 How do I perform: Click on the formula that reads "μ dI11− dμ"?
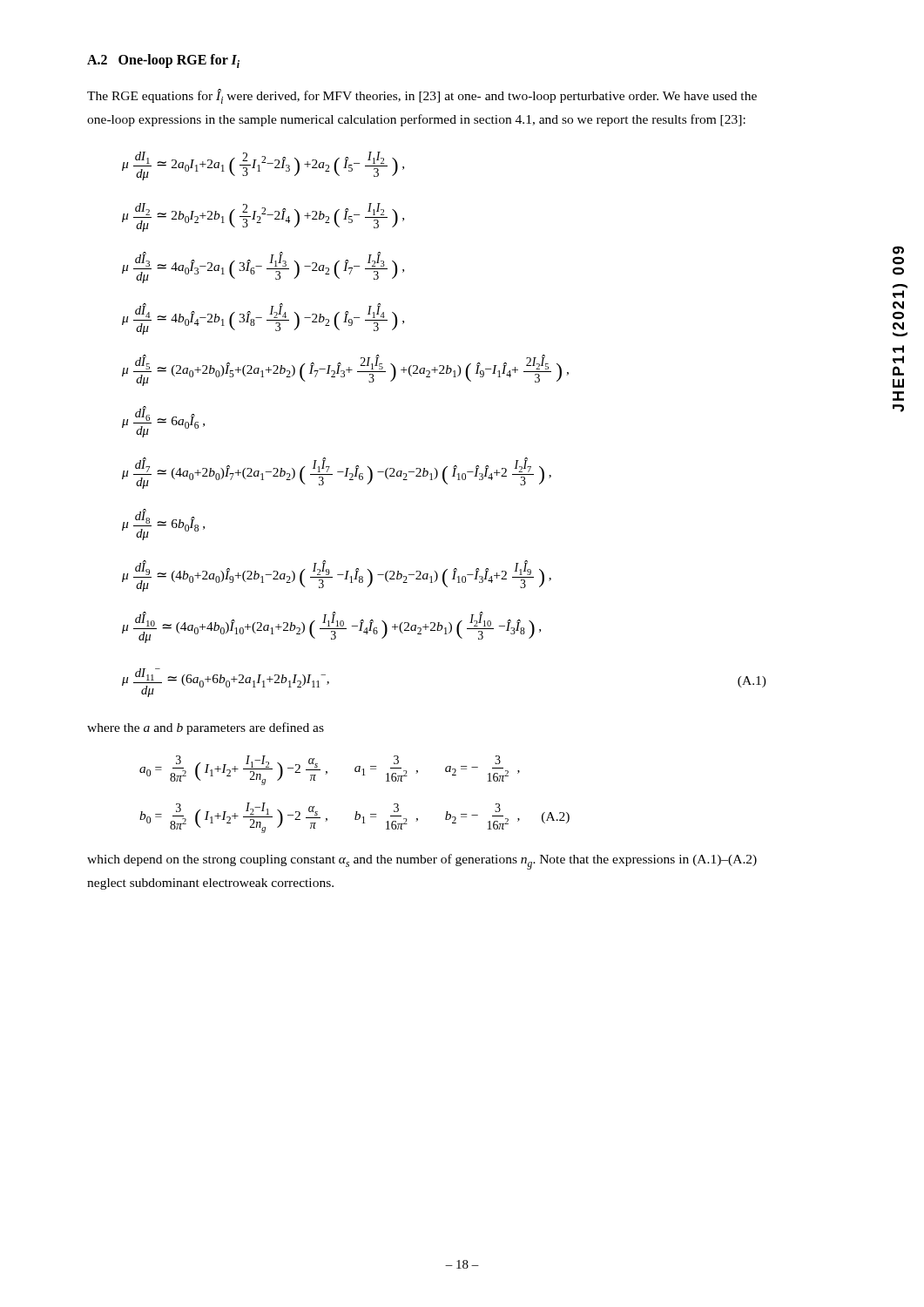(221, 683)
